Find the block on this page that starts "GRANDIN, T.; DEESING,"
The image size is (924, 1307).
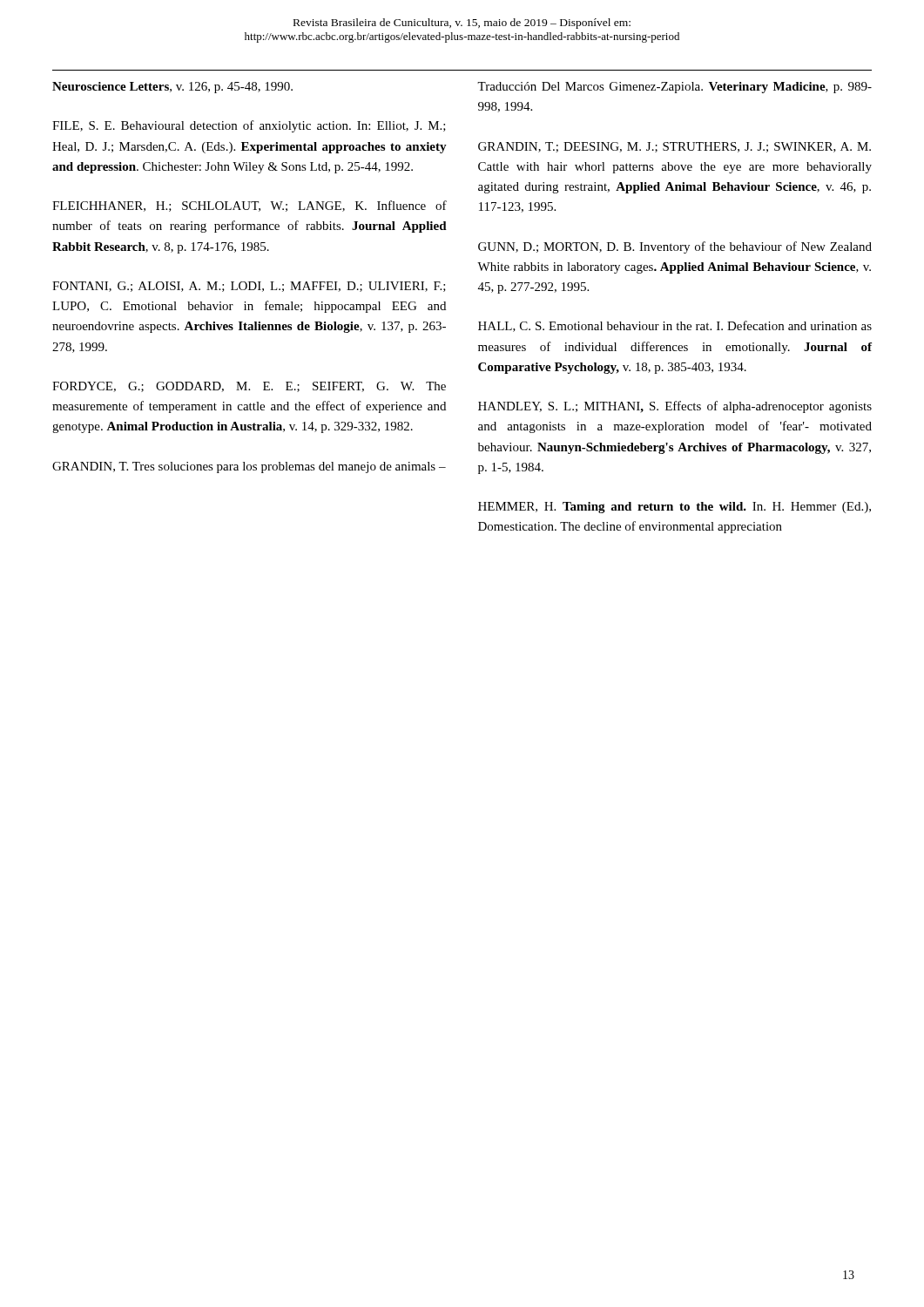pos(675,176)
